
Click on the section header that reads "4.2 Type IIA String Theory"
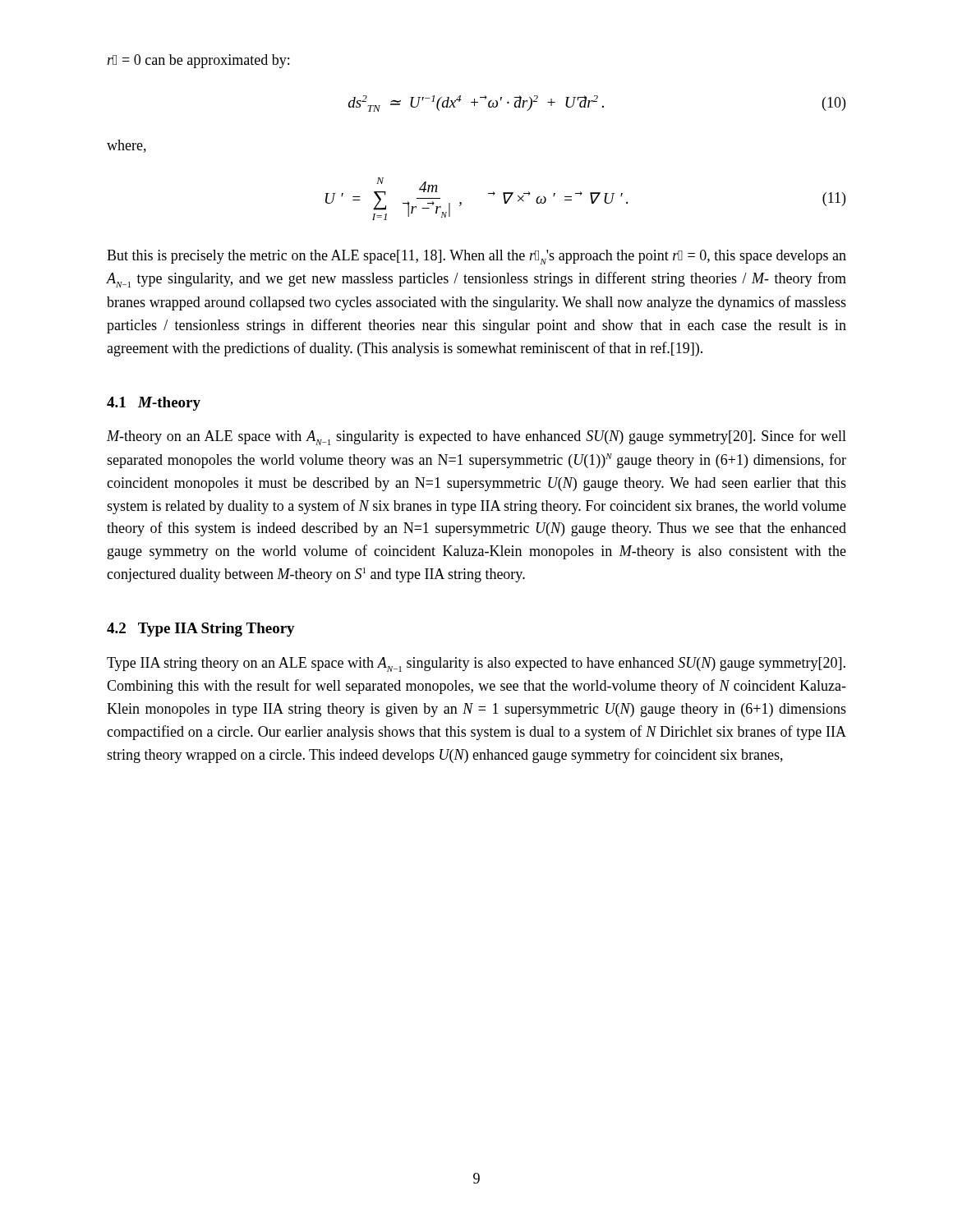201,628
